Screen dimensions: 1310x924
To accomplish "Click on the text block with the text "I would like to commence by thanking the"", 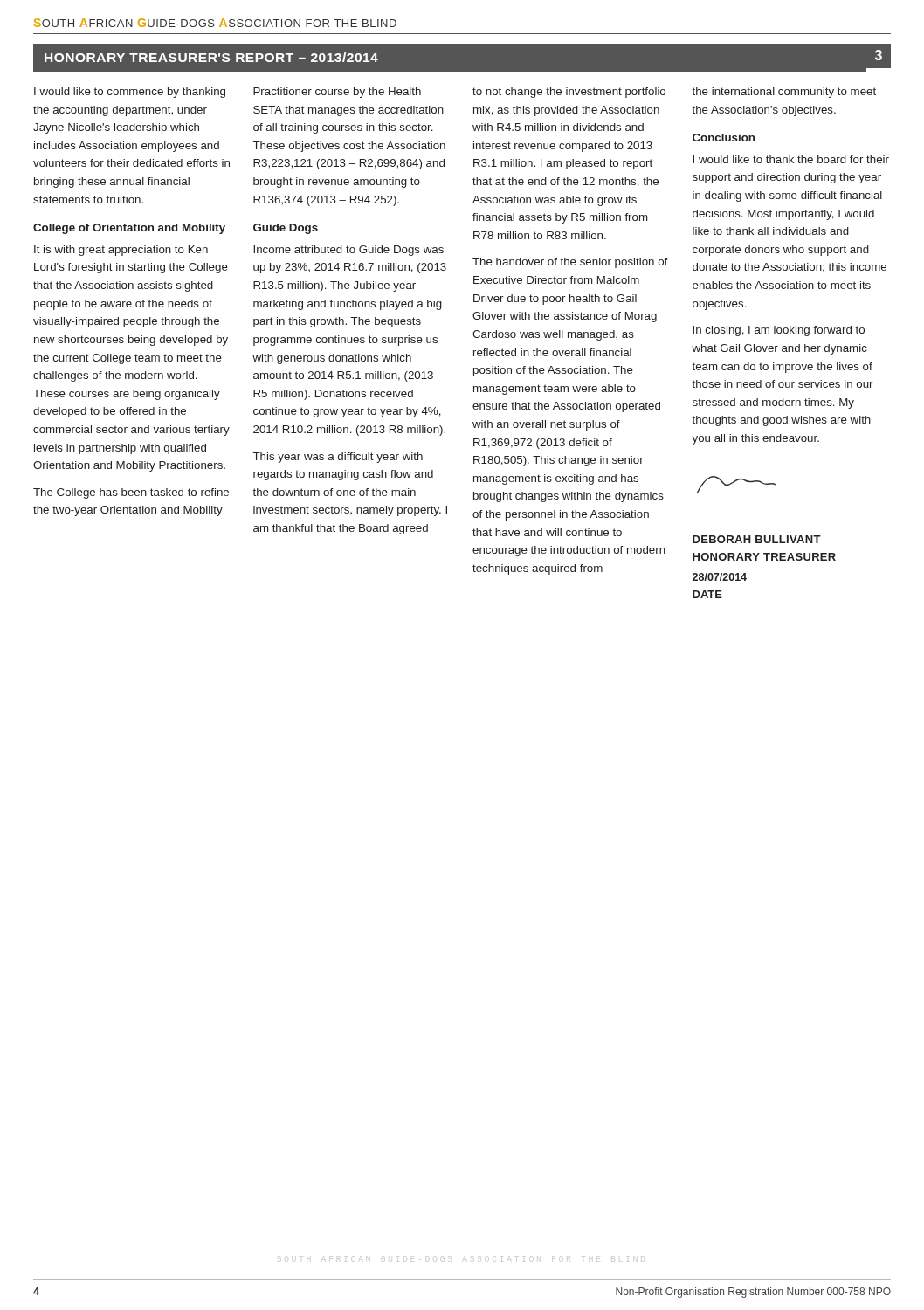I will pyautogui.click(x=133, y=301).
